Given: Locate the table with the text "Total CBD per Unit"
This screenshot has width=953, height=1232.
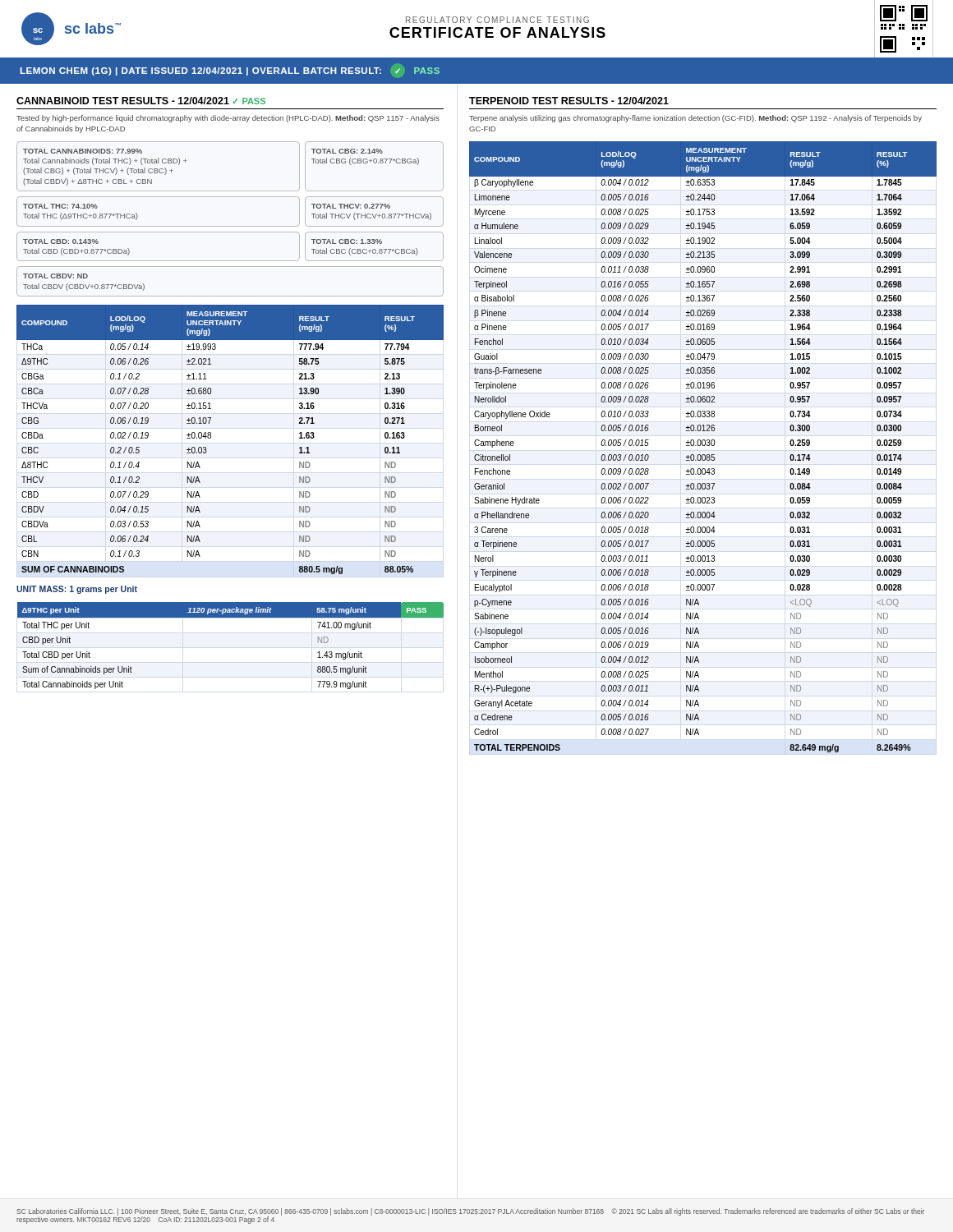Looking at the screenshot, I should (x=230, y=647).
